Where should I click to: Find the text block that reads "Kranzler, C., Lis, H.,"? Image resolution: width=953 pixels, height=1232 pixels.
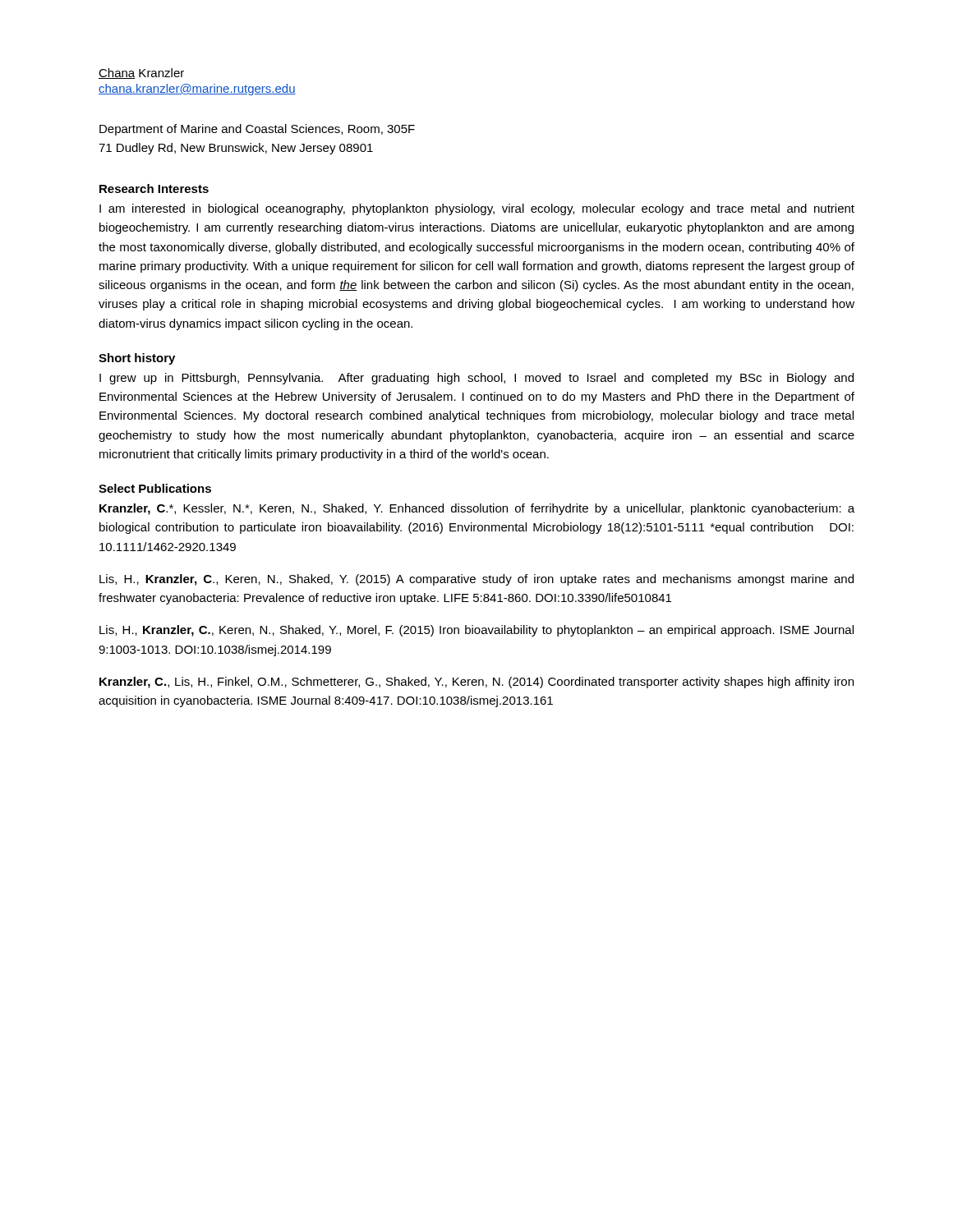476,691
